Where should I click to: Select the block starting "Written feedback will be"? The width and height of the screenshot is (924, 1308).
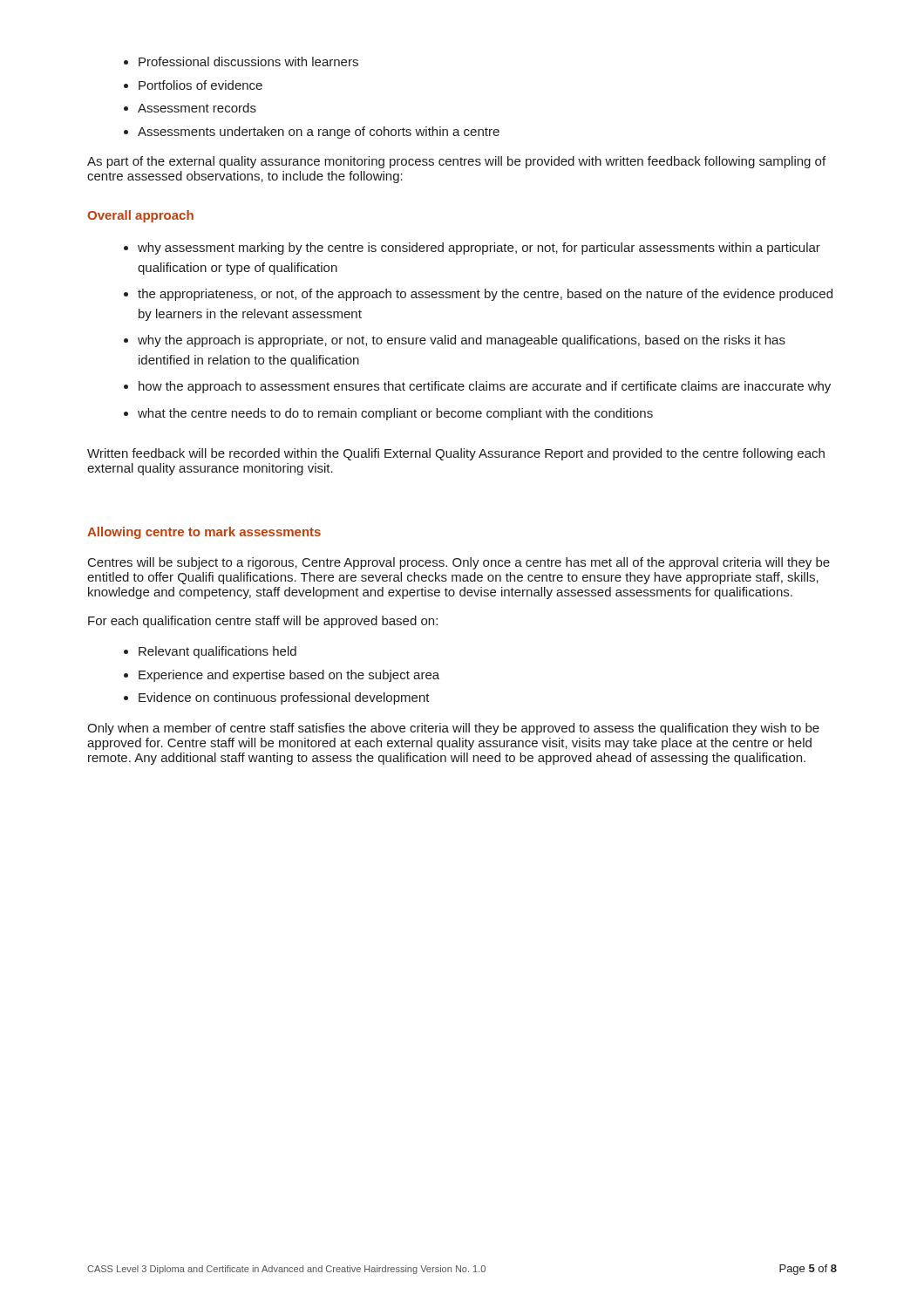[x=456, y=460]
